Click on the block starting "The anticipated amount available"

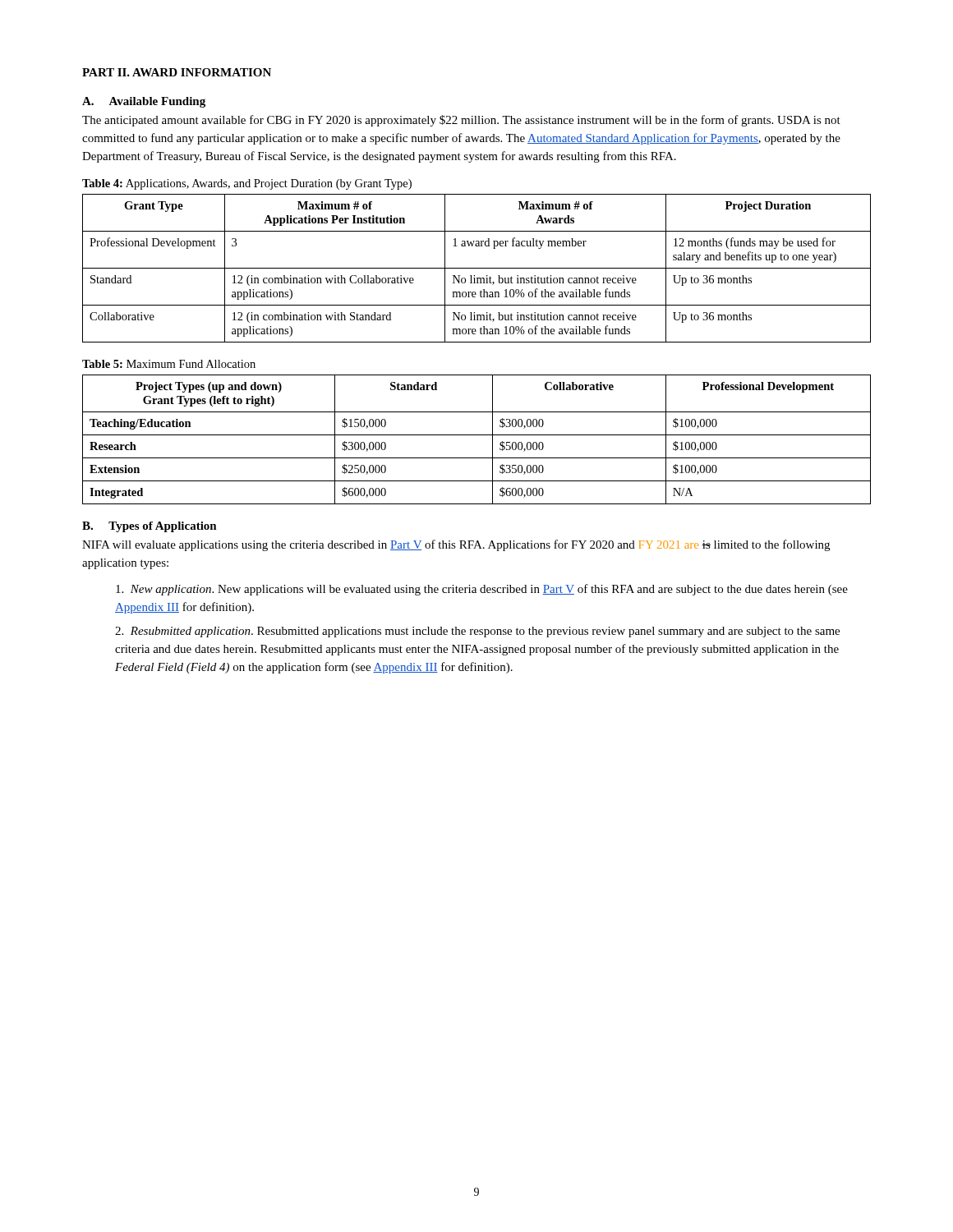(461, 138)
